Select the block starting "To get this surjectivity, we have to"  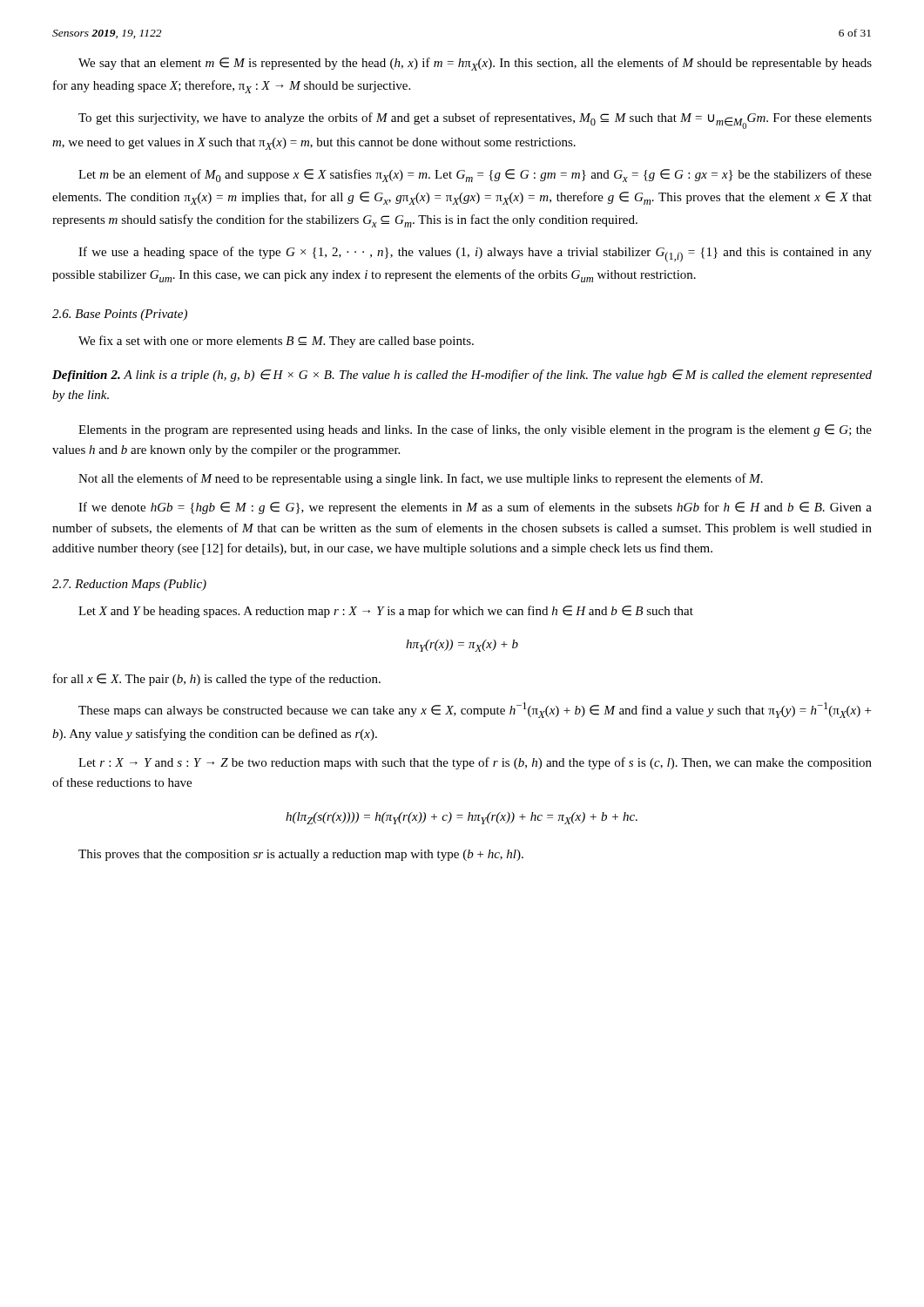pyautogui.click(x=462, y=132)
